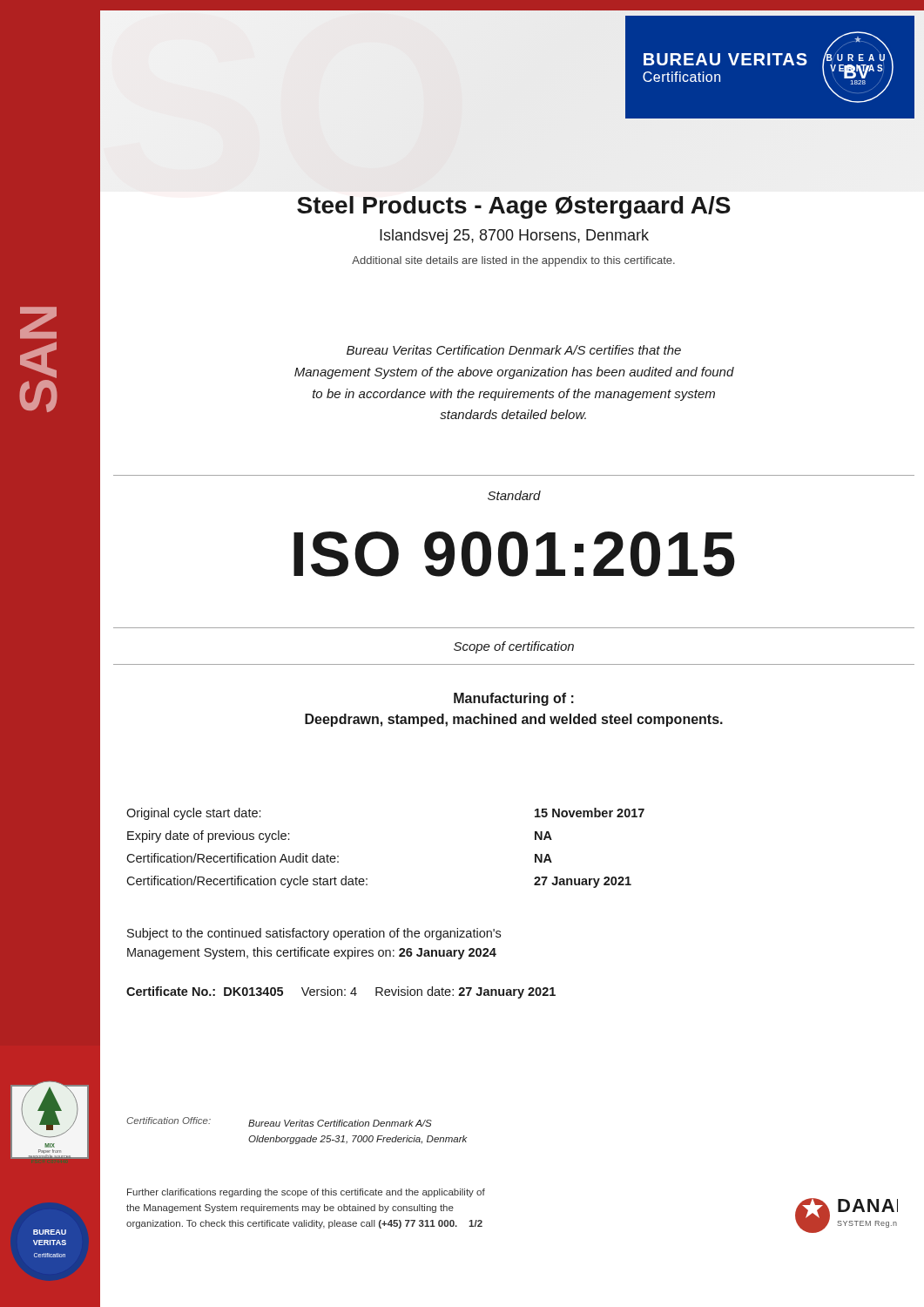Point to the region starting "Steel Products - Aage Østergaard A/S Islandsvej"
This screenshot has width=924, height=1307.
[x=514, y=229]
